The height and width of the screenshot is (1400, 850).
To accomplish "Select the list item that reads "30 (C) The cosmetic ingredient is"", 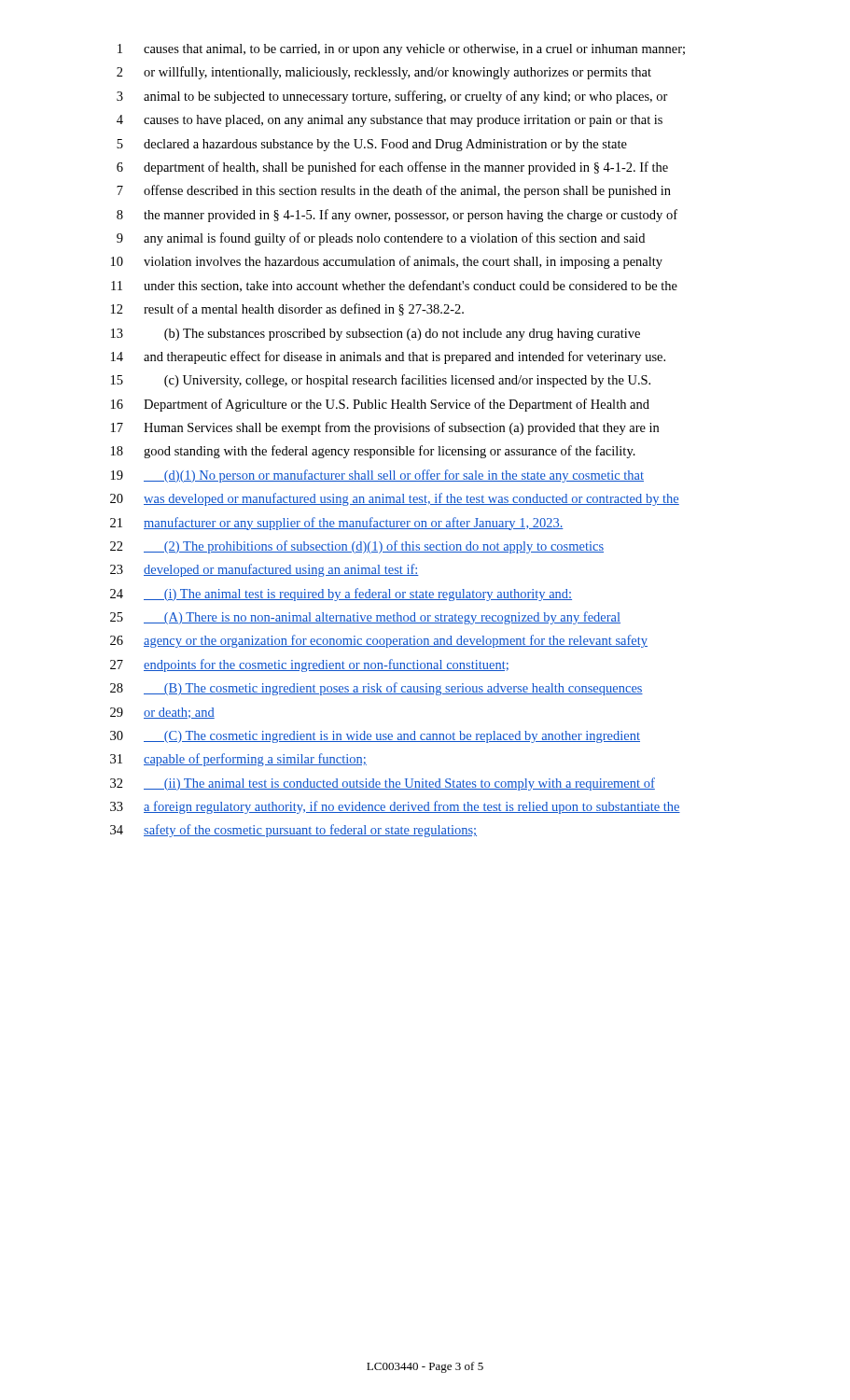I will (x=434, y=736).
